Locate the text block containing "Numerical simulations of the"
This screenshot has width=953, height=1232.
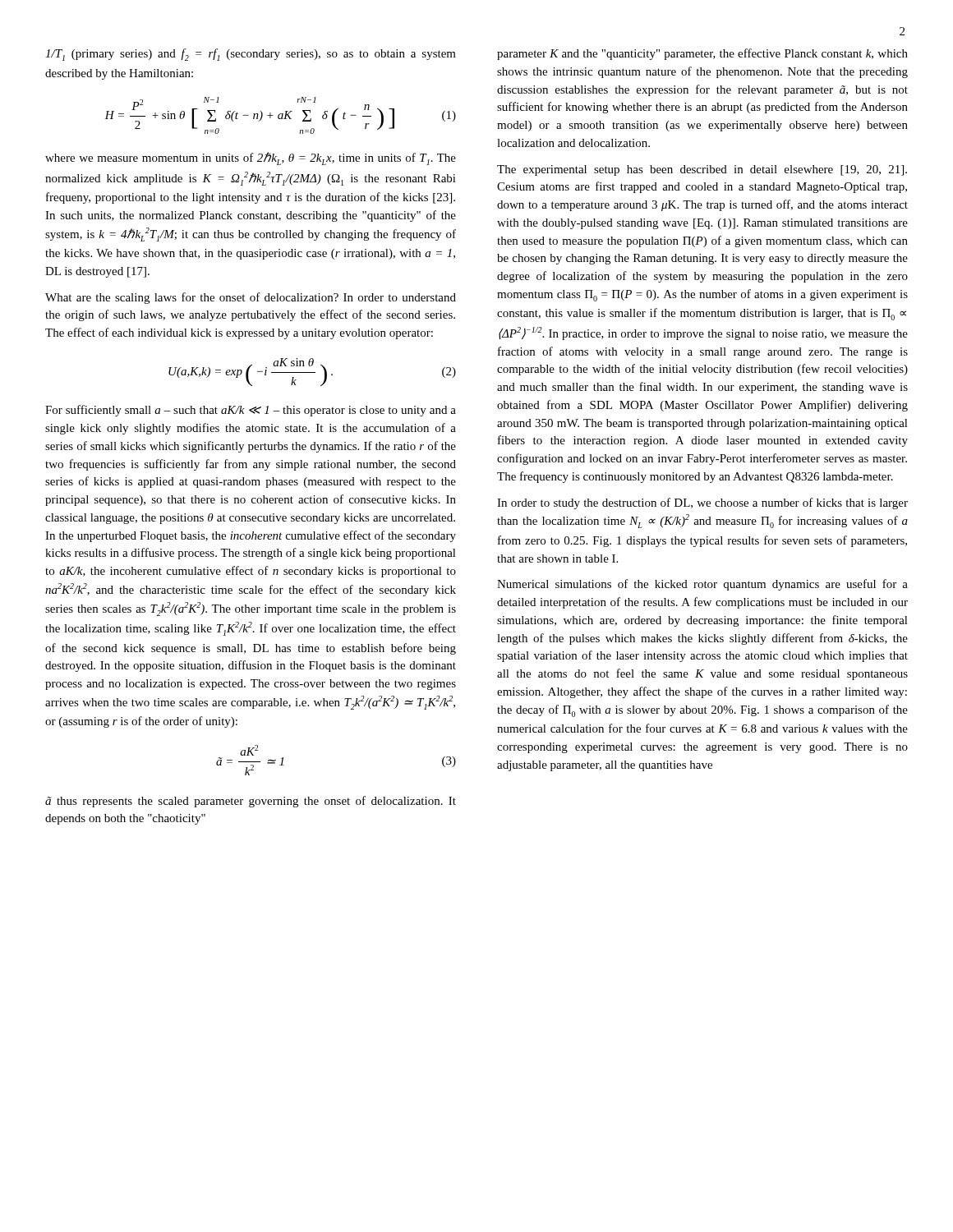click(702, 674)
